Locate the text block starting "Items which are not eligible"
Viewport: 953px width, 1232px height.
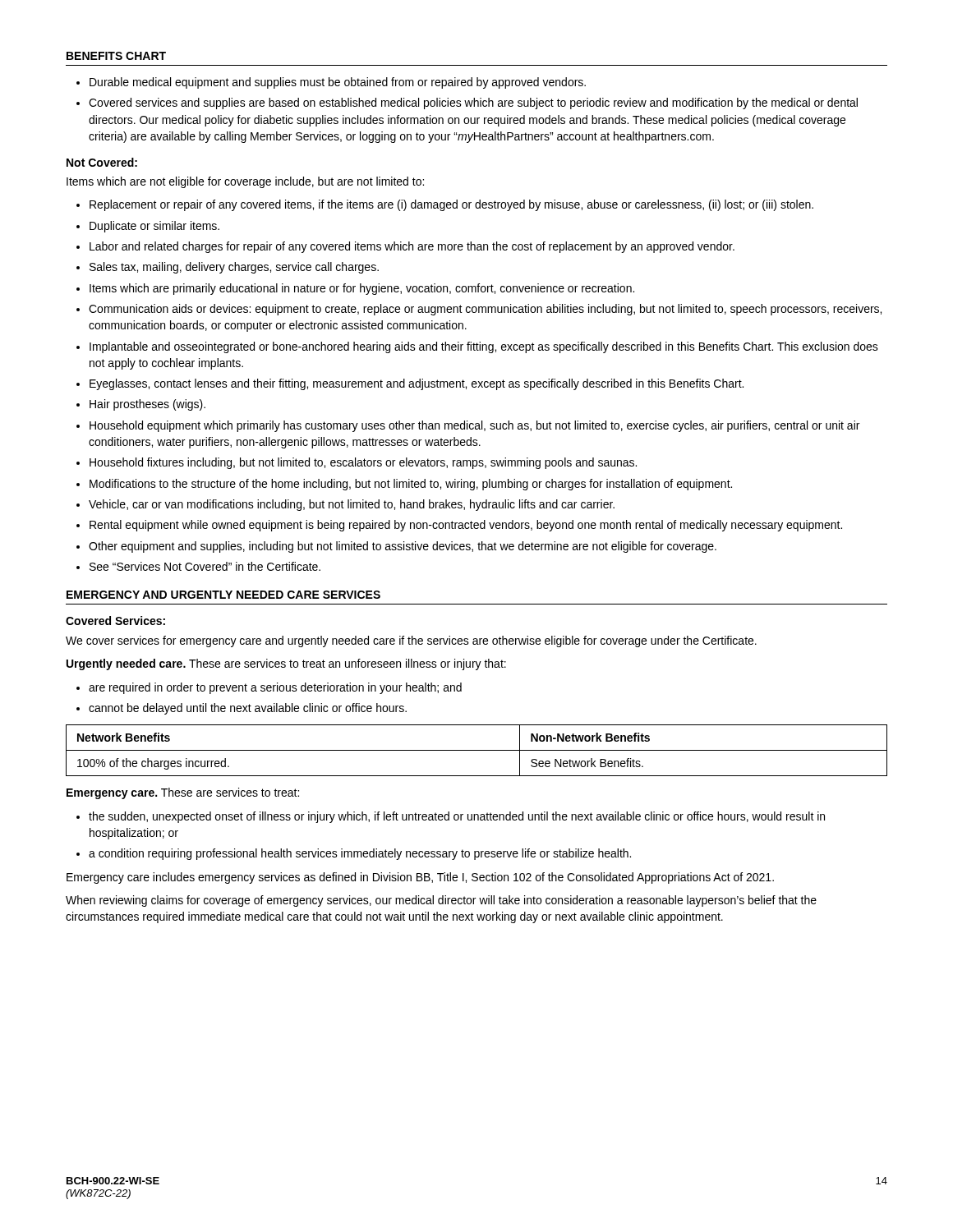coord(245,182)
